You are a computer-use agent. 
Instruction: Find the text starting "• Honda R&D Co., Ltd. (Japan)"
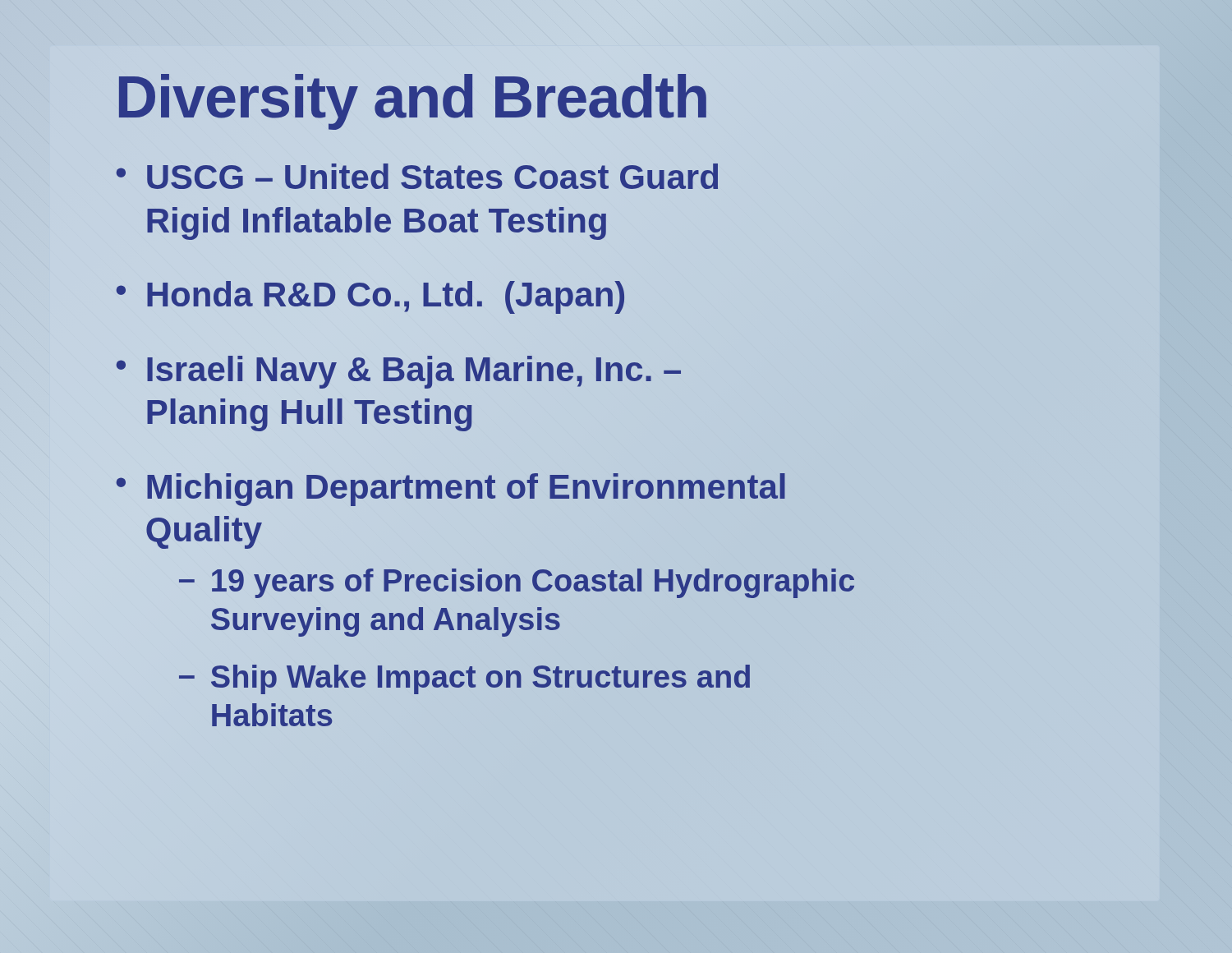pos(624,295)
